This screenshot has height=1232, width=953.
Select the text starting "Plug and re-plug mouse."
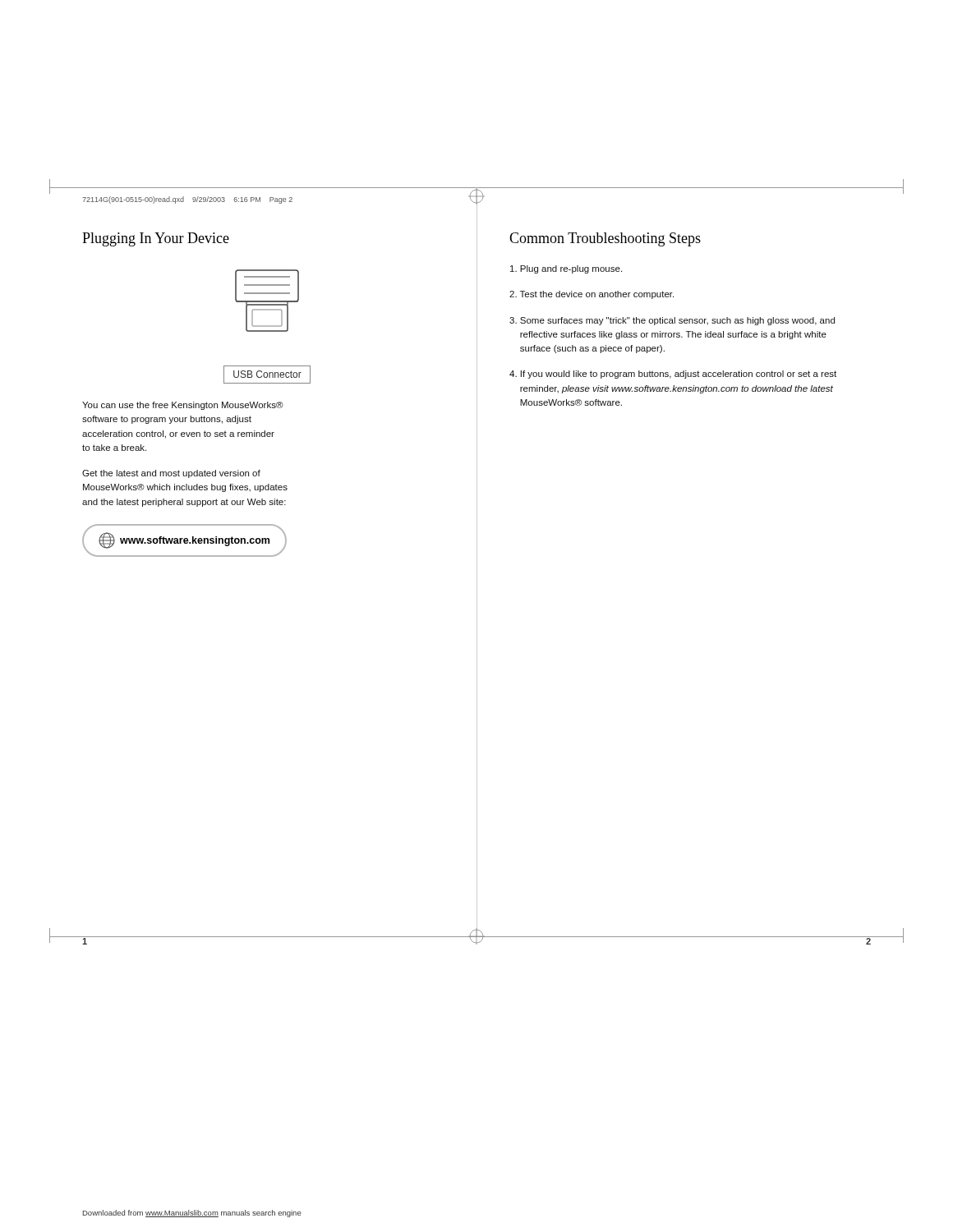pyautogui.click(x=566, y=269)
